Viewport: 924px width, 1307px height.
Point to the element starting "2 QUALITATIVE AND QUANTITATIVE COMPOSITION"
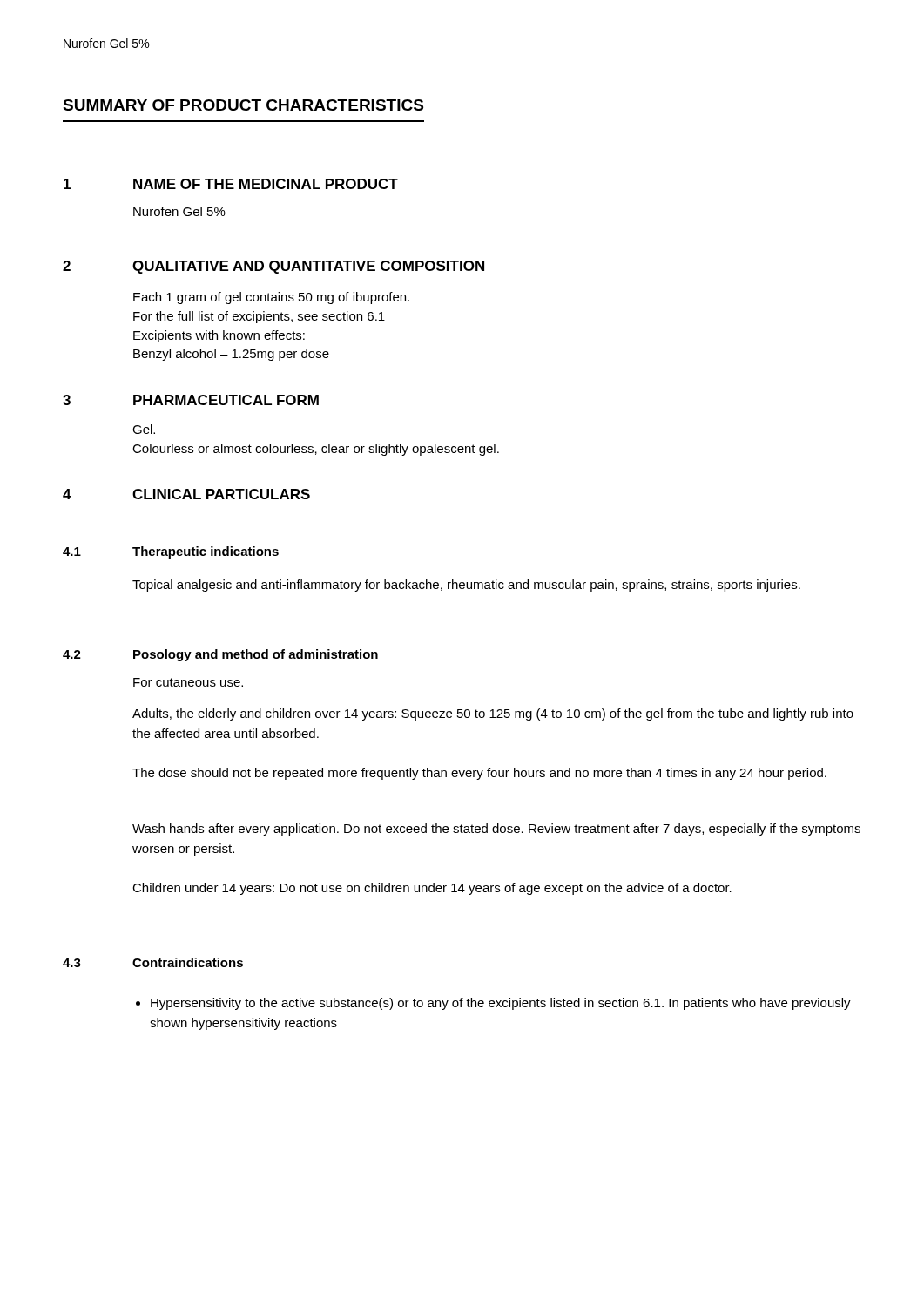pyautogui.click(x=462, y=269)
